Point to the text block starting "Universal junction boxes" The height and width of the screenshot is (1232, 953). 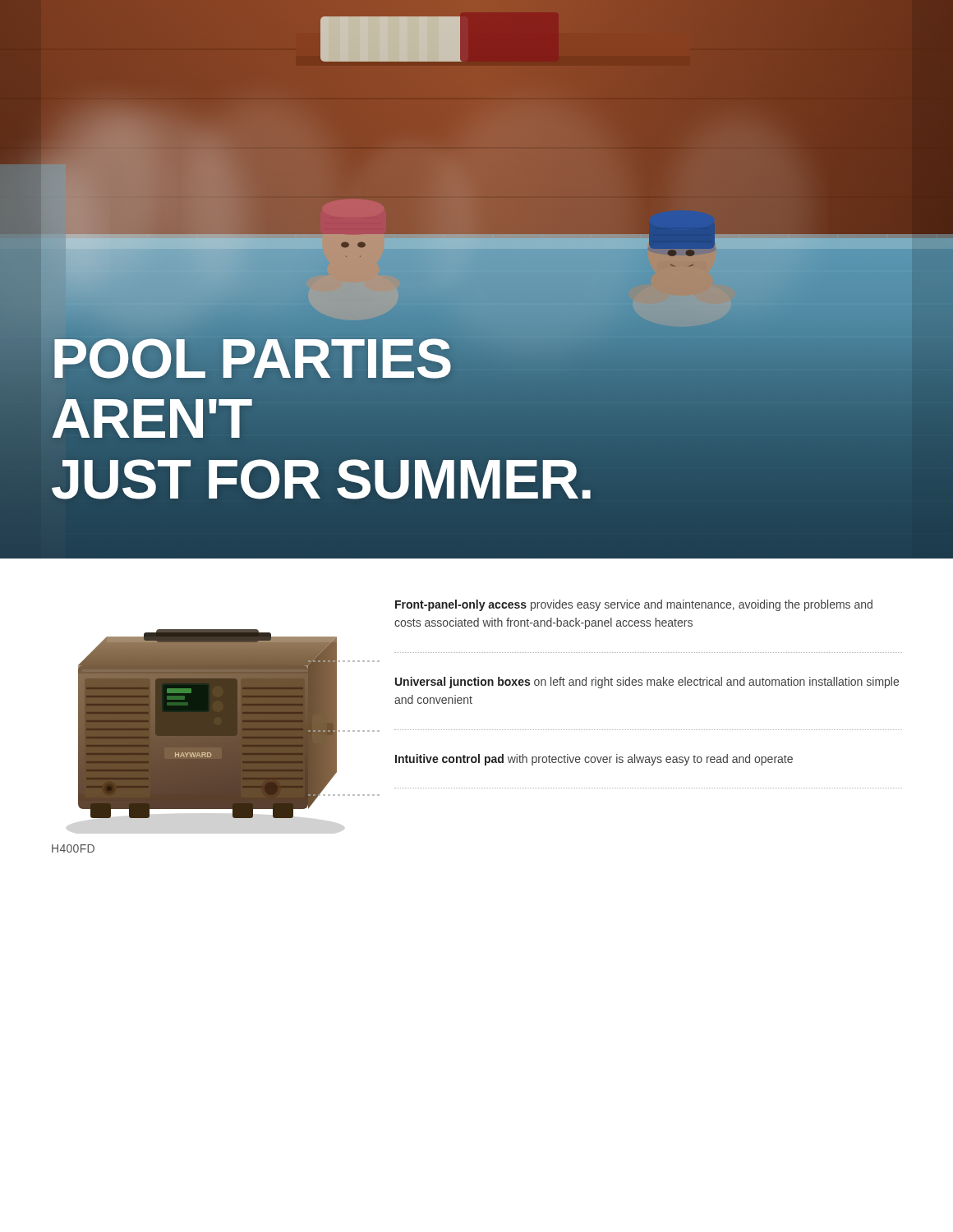(648, 691)
